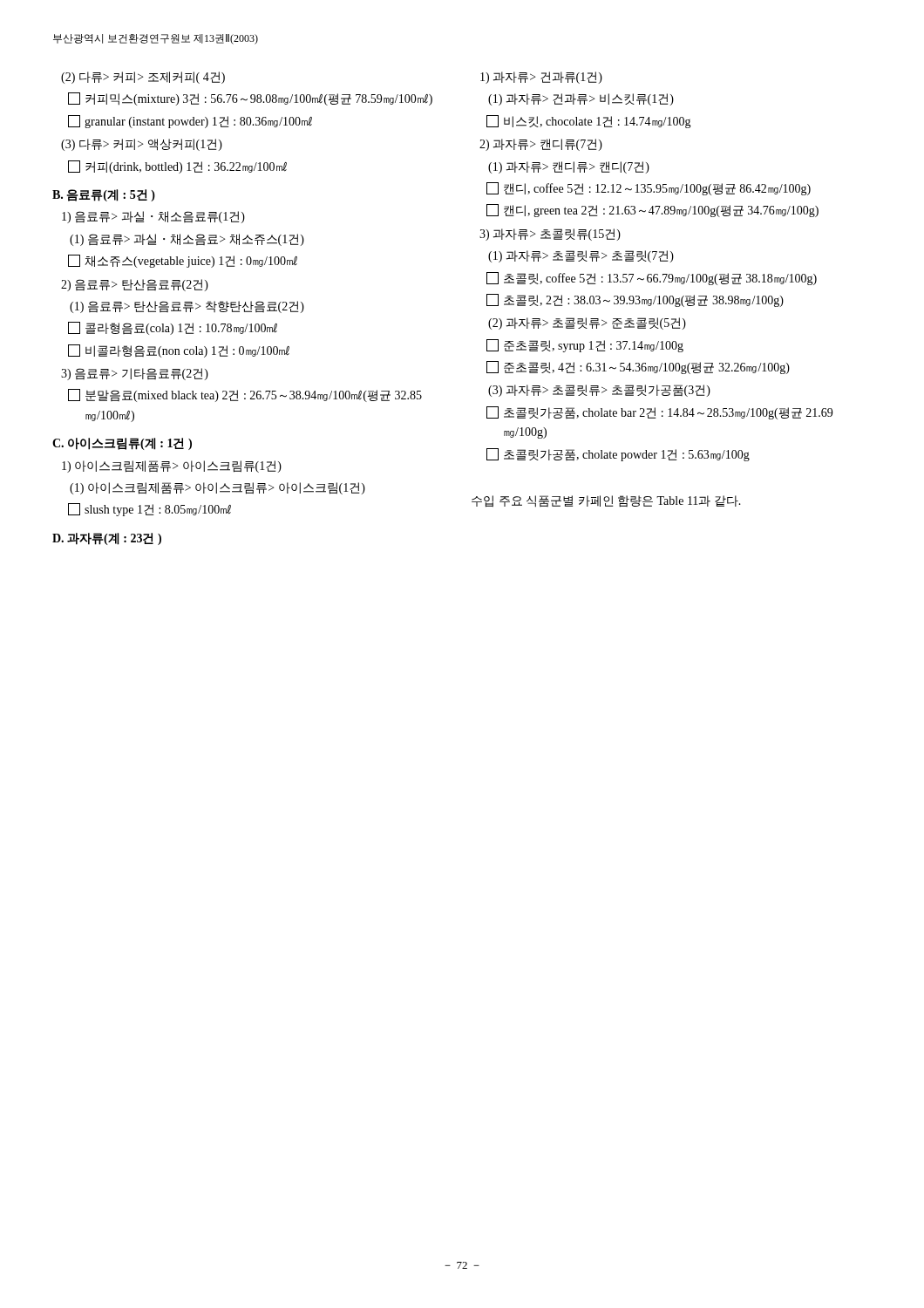Screen dimensions: 1308x924
Task: Navigate to the text starting "1) 아이스크림제품류> 아이스크림류(1건)"
Action: point(171,466)
